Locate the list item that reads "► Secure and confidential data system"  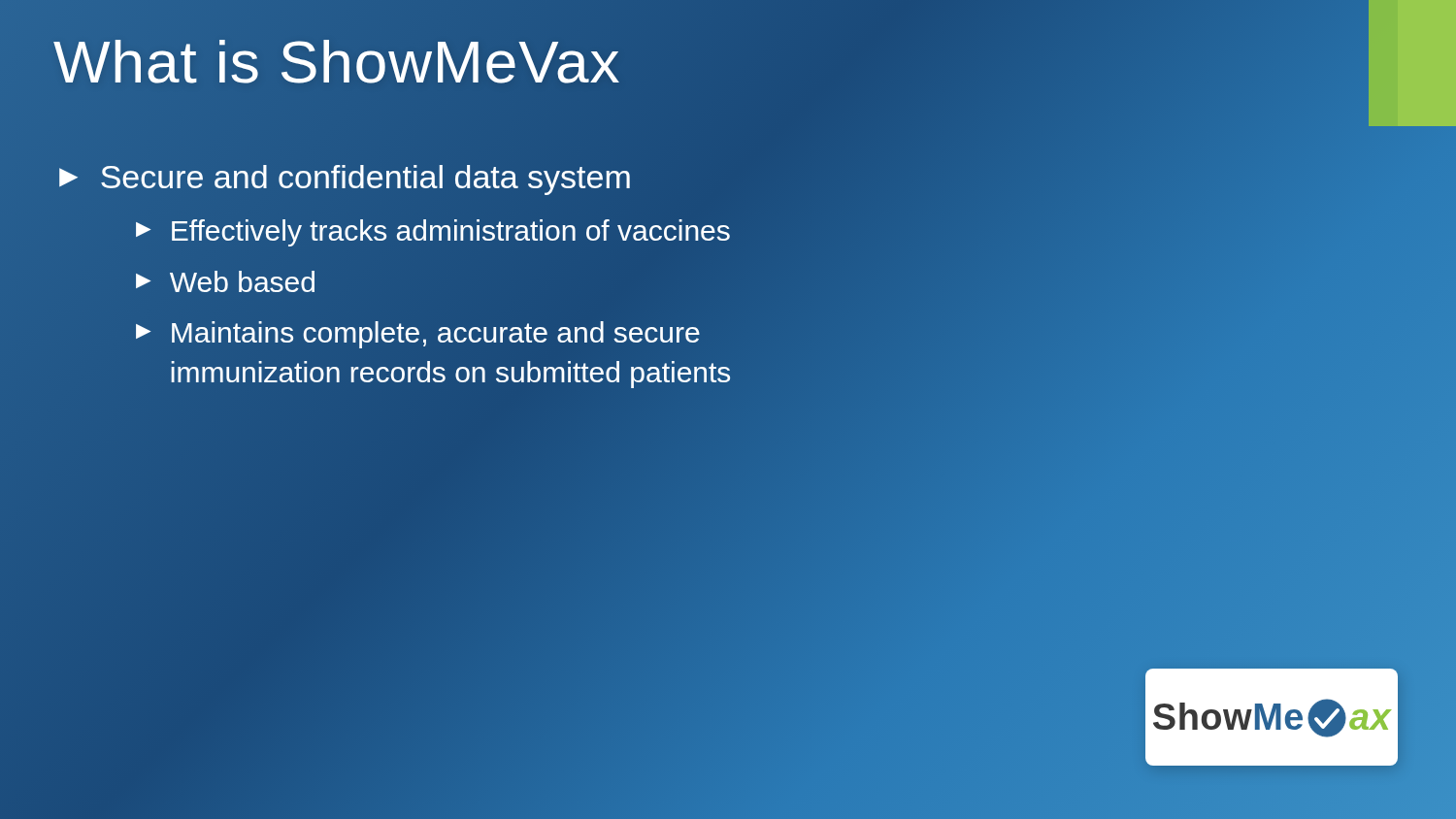(x=343, y=177)
